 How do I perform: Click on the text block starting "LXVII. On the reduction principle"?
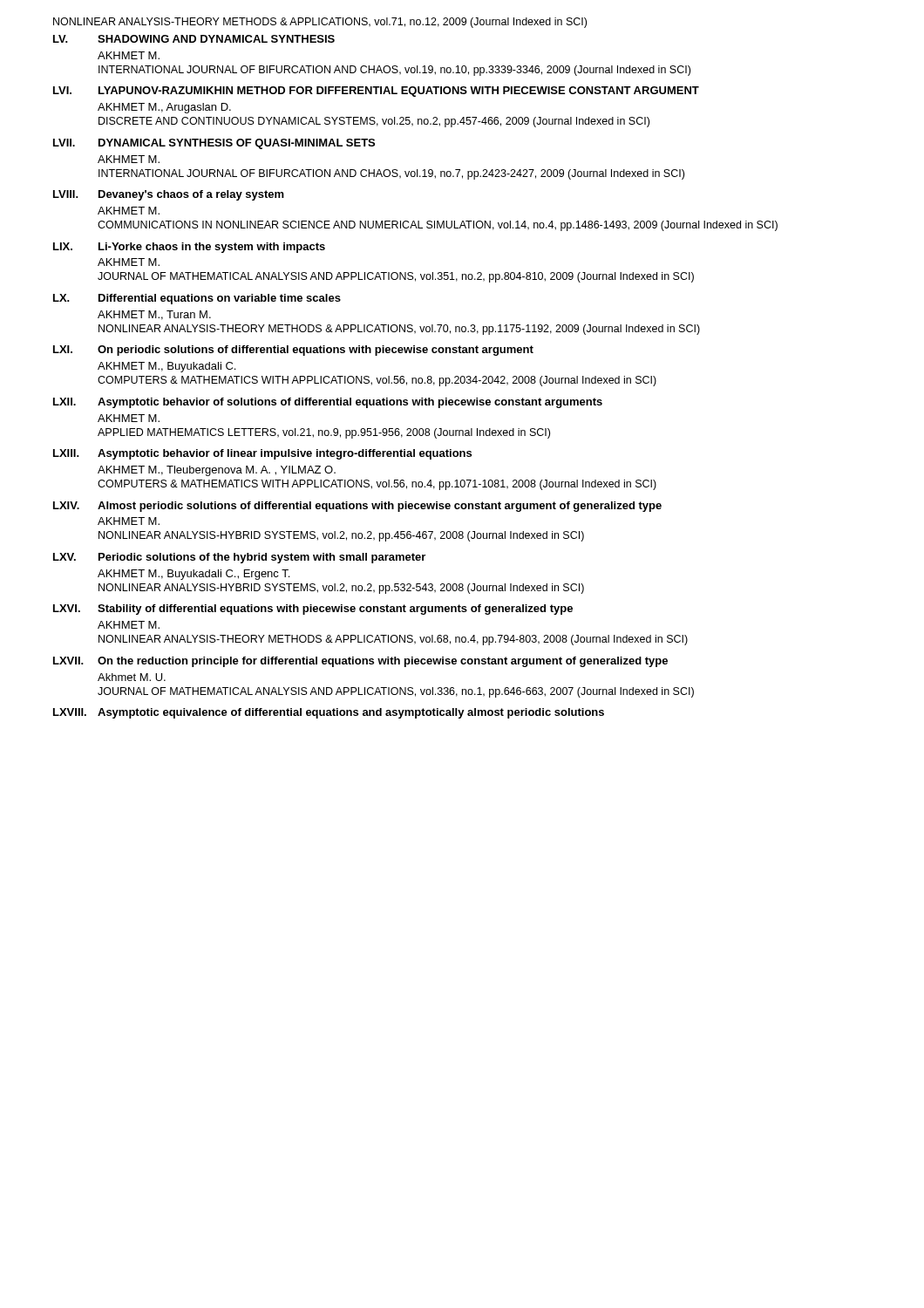pyautogui.click(x=464, y=677)
